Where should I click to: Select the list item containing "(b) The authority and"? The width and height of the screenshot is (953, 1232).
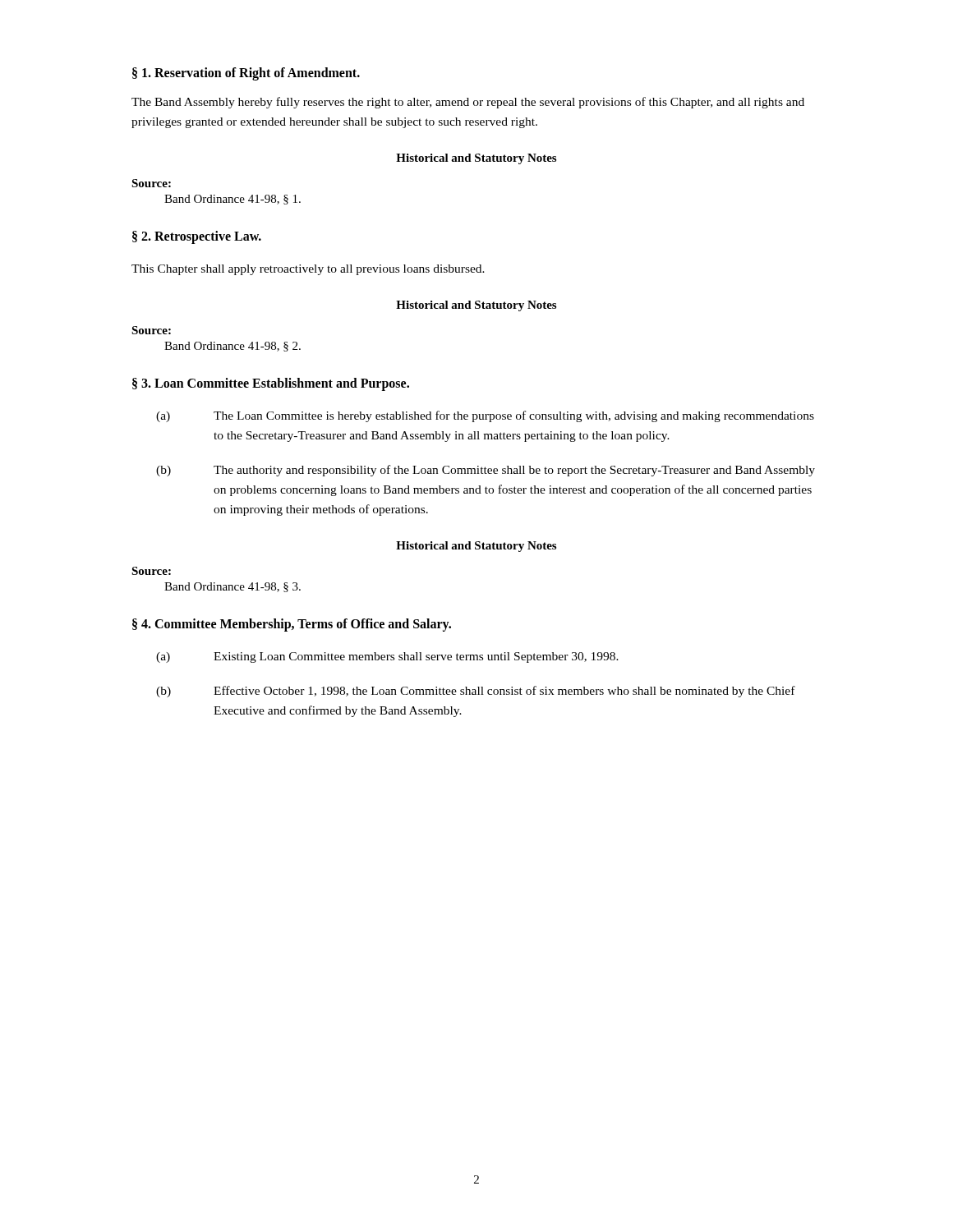tap(476, 490)
